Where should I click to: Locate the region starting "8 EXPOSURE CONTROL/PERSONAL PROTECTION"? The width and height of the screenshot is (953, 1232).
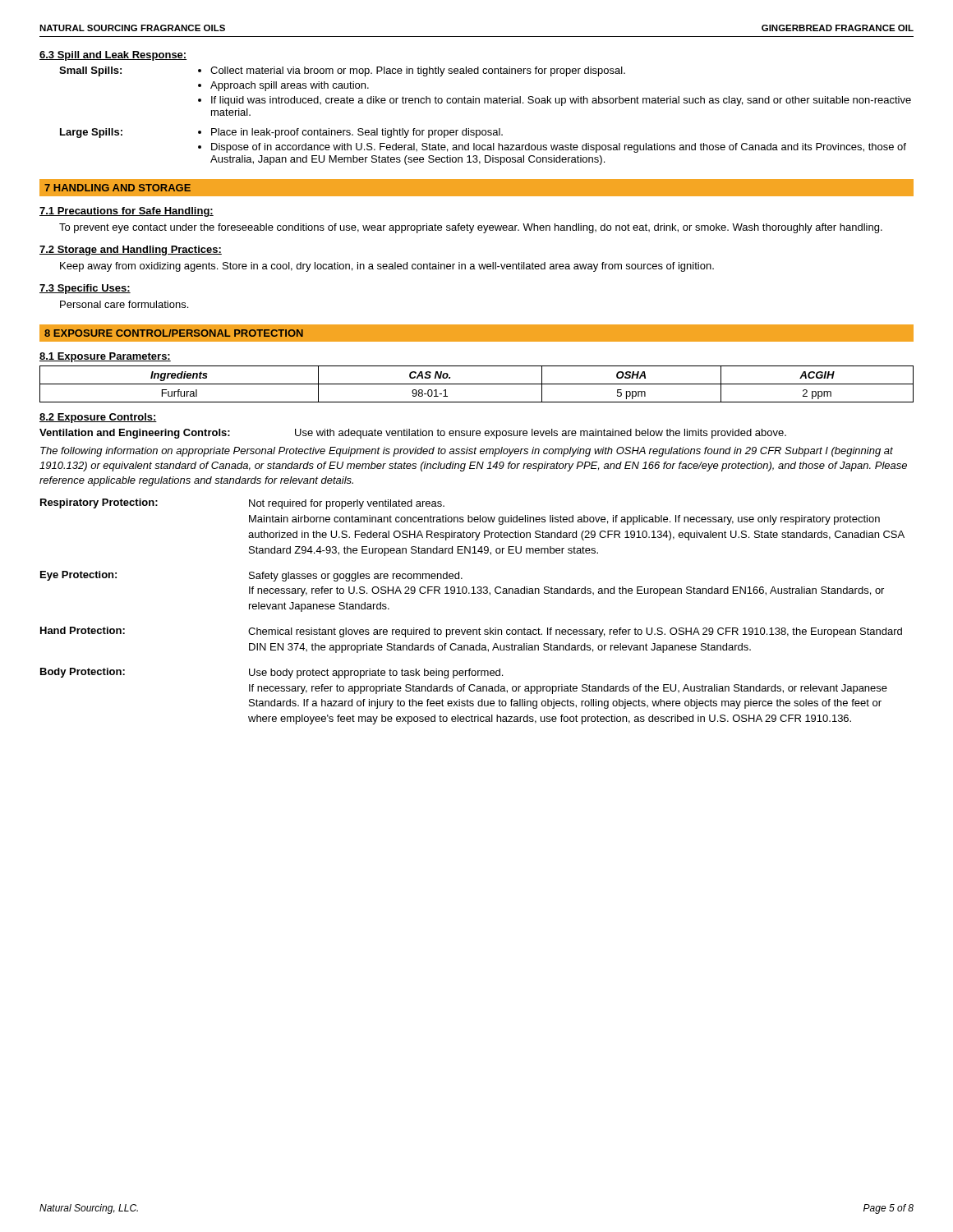click(x=174, y=333)
